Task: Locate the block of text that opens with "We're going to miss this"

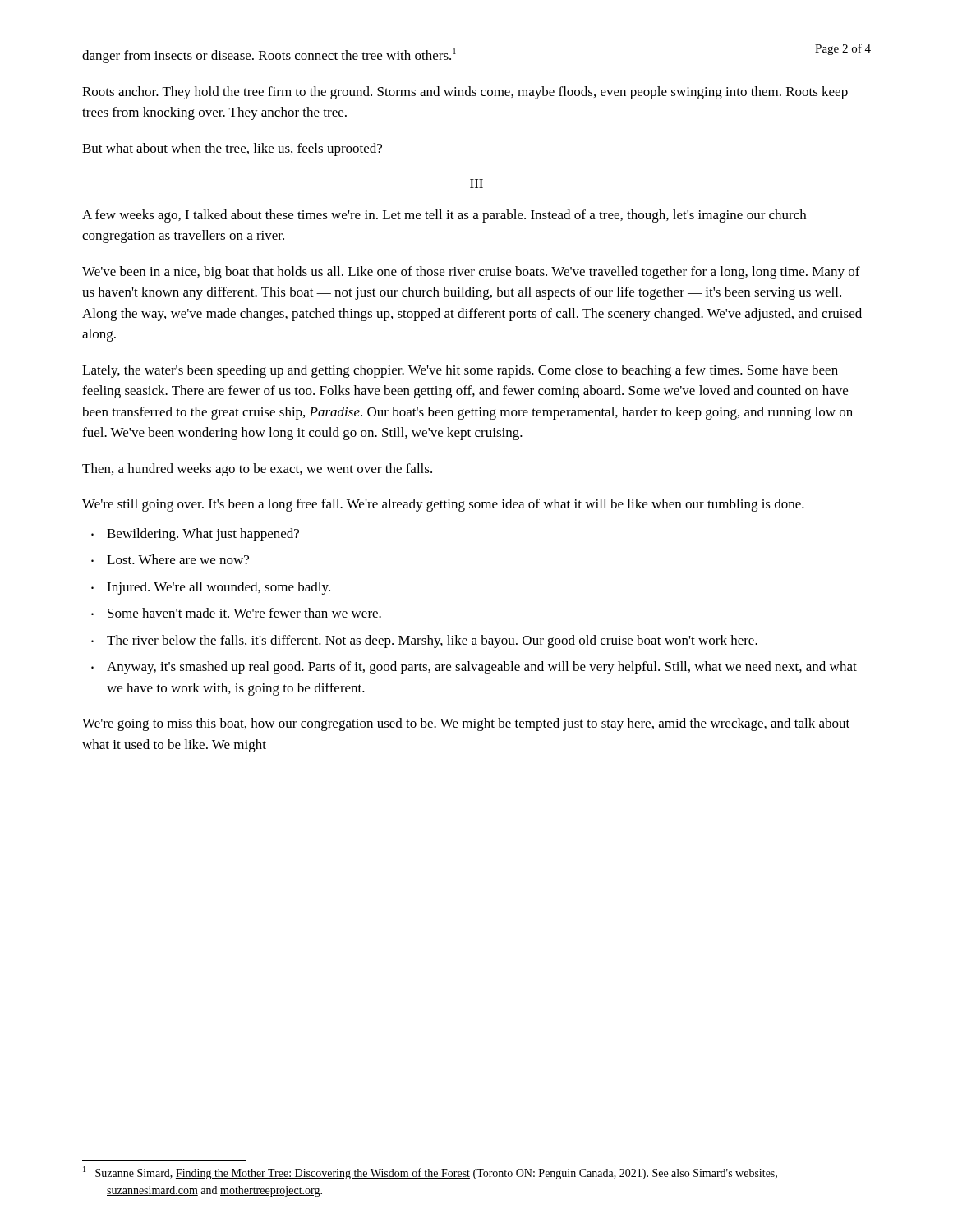Action: tap(466, 734)
